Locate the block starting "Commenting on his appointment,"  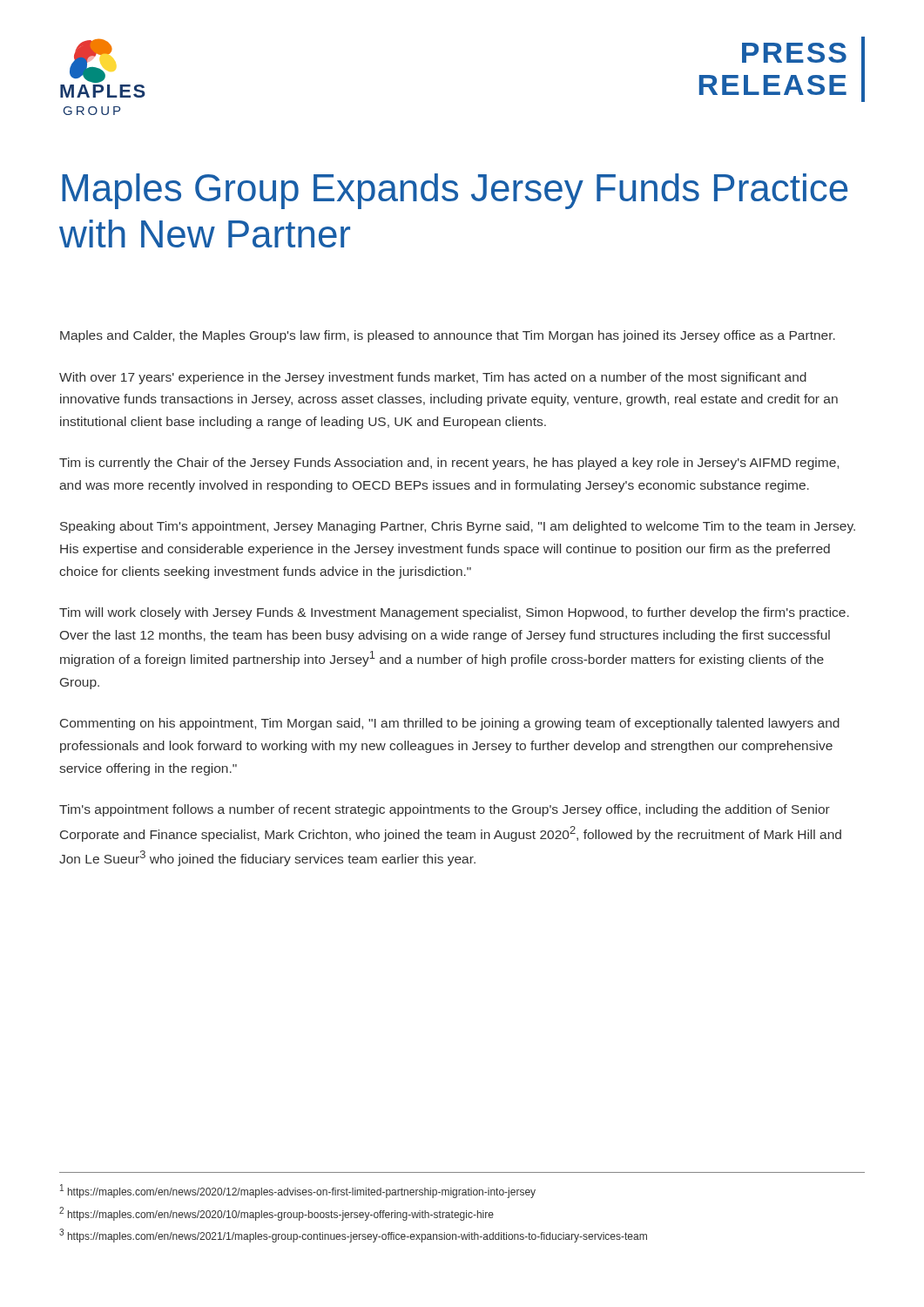pyautogui.click(x=450, y=745)
